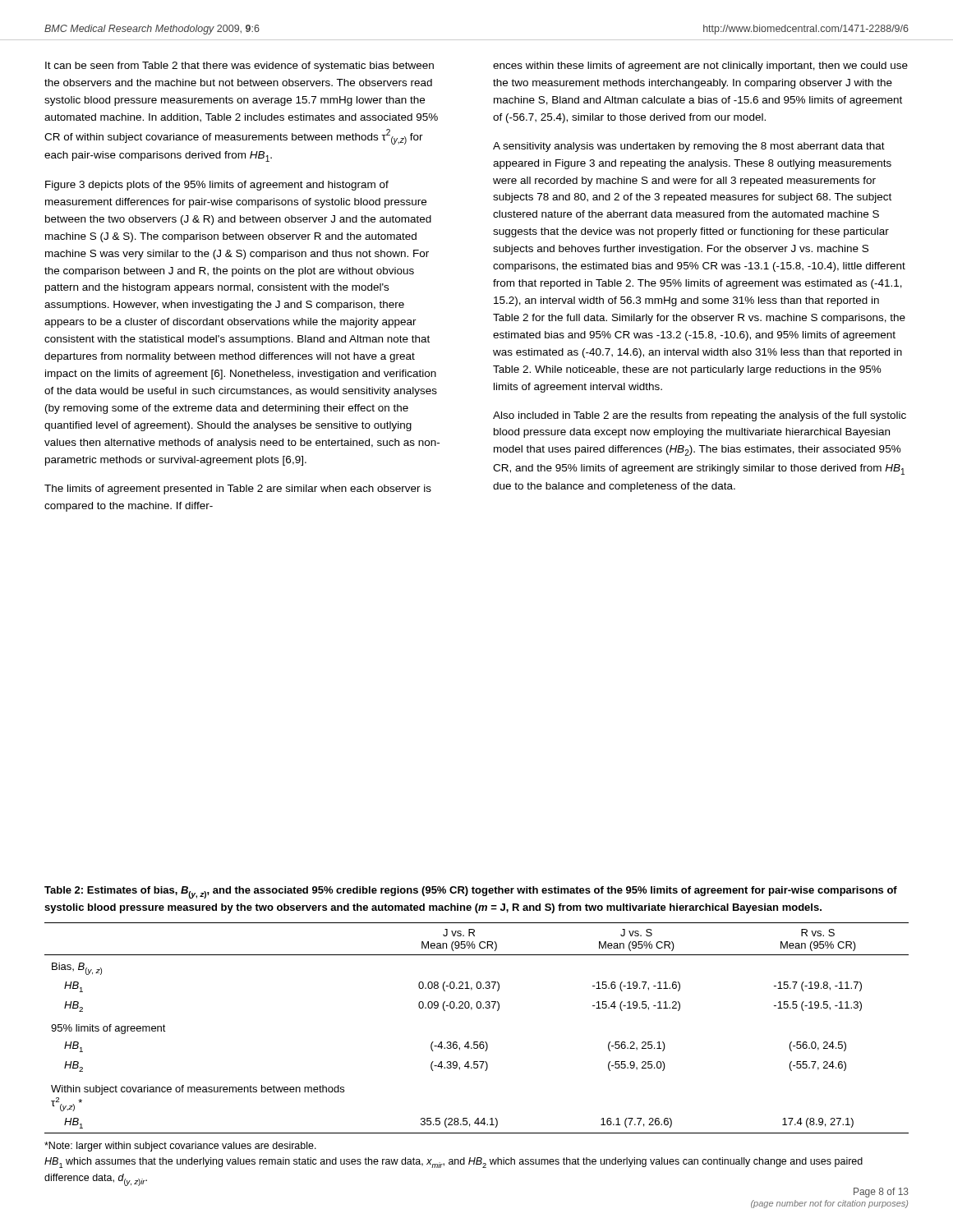The width and height of the screenshot is (953, 1232).
Task: Locate the block starting "Also included in Table 2 are the results"
Action: click(700, 450)
